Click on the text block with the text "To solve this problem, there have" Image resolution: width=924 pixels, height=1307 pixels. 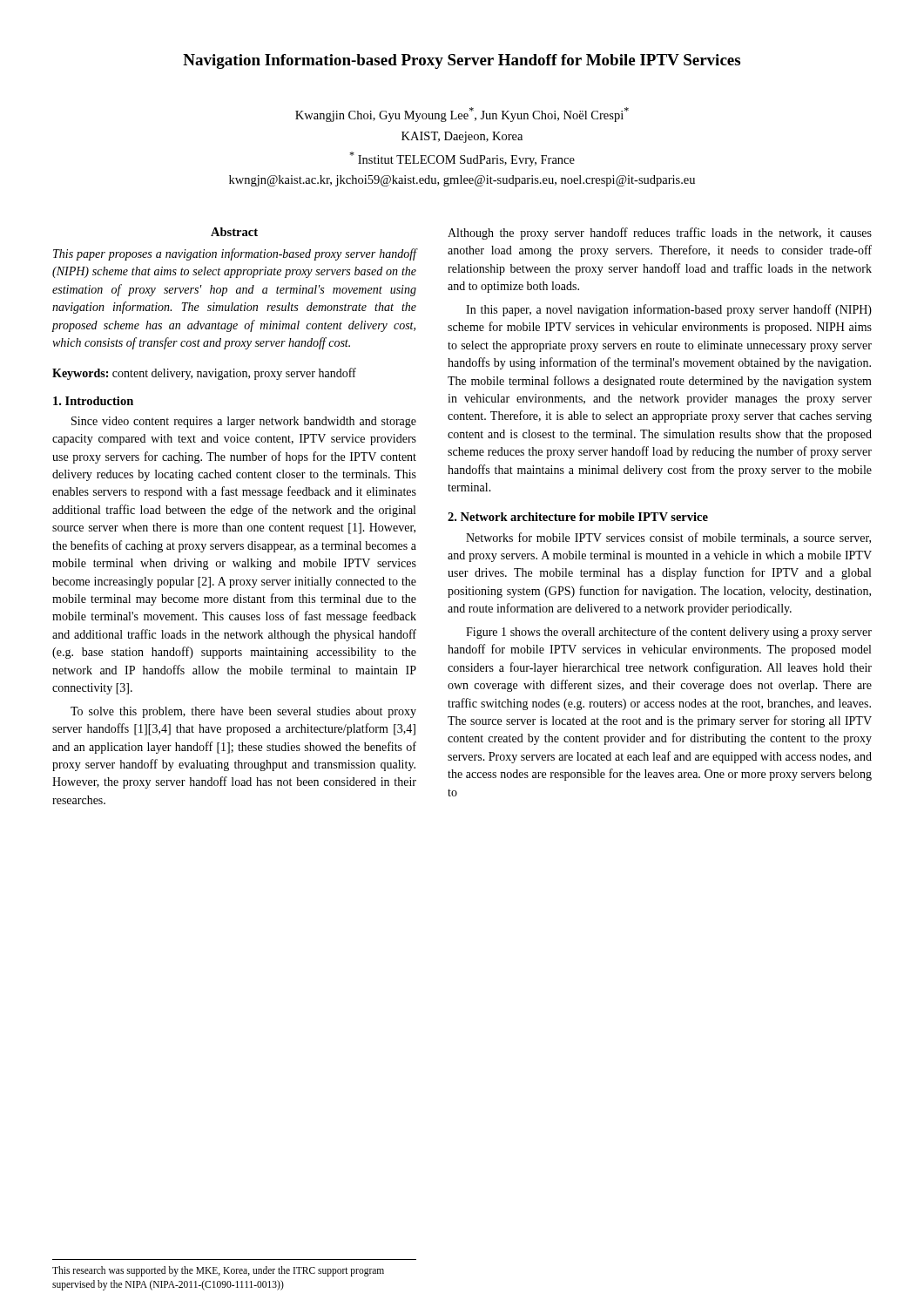[x=234, y=756]
